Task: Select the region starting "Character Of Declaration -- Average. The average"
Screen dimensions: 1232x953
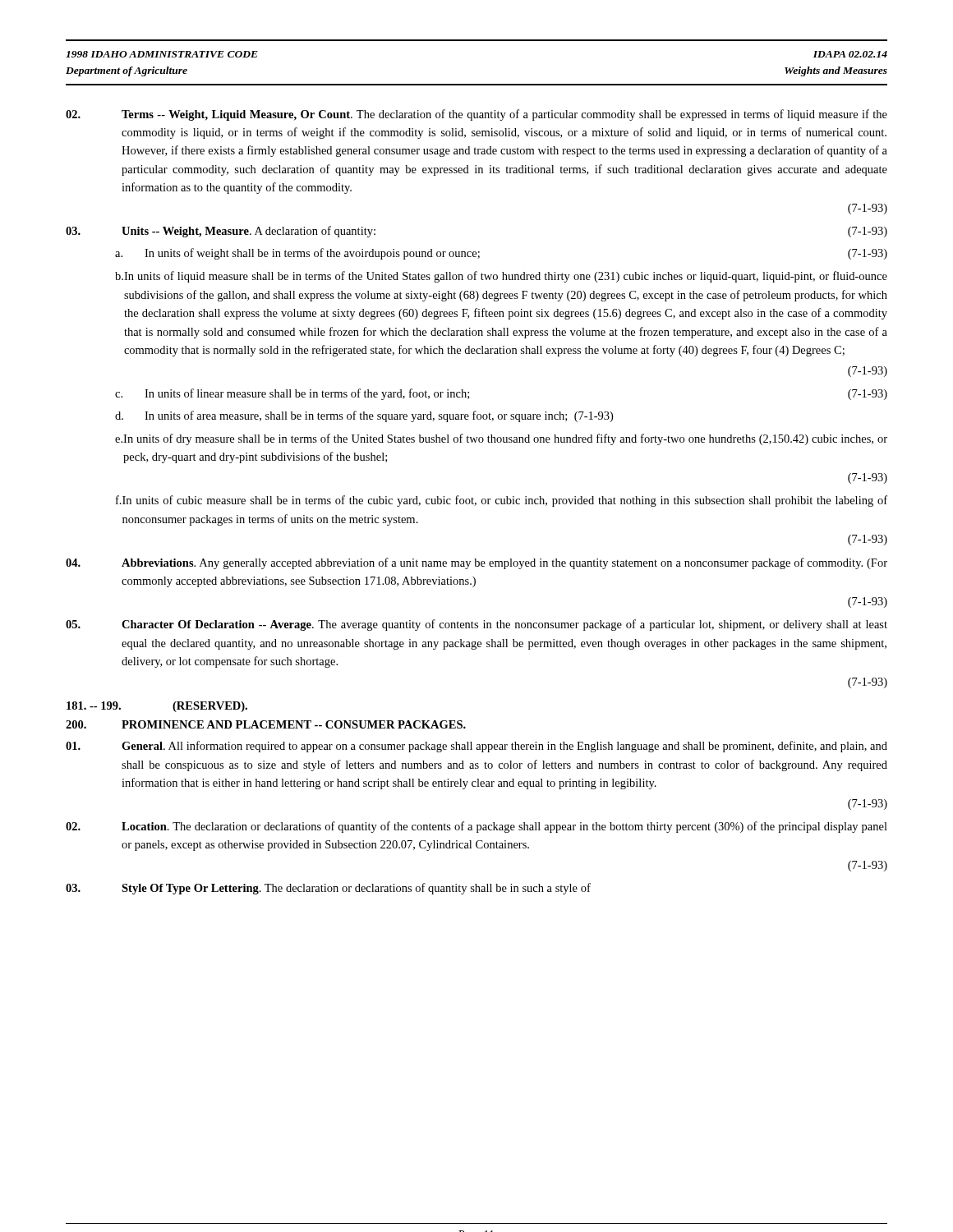Action: tap(476, 653)
